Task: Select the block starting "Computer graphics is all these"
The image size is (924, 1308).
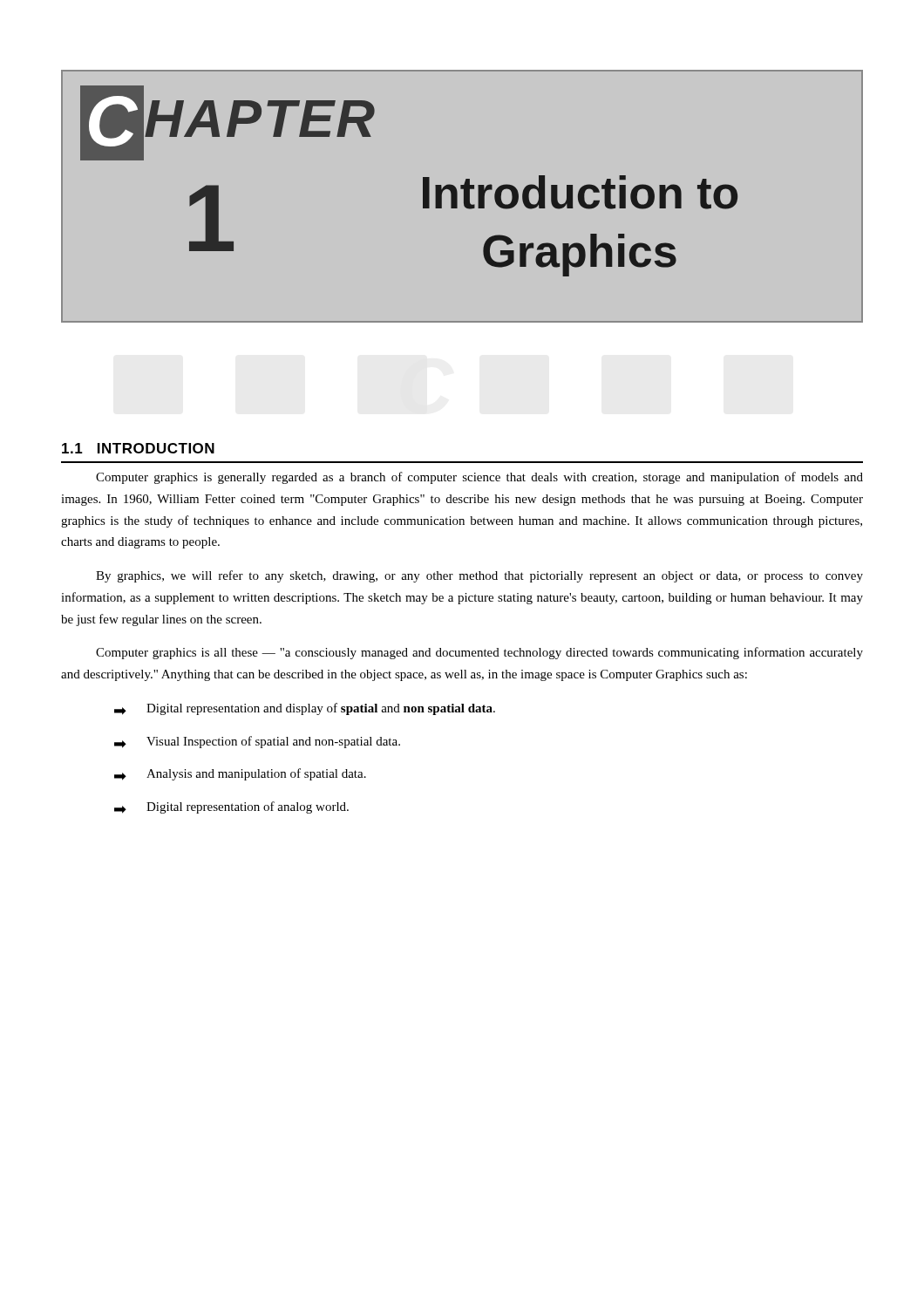Action: coord(462,663)
